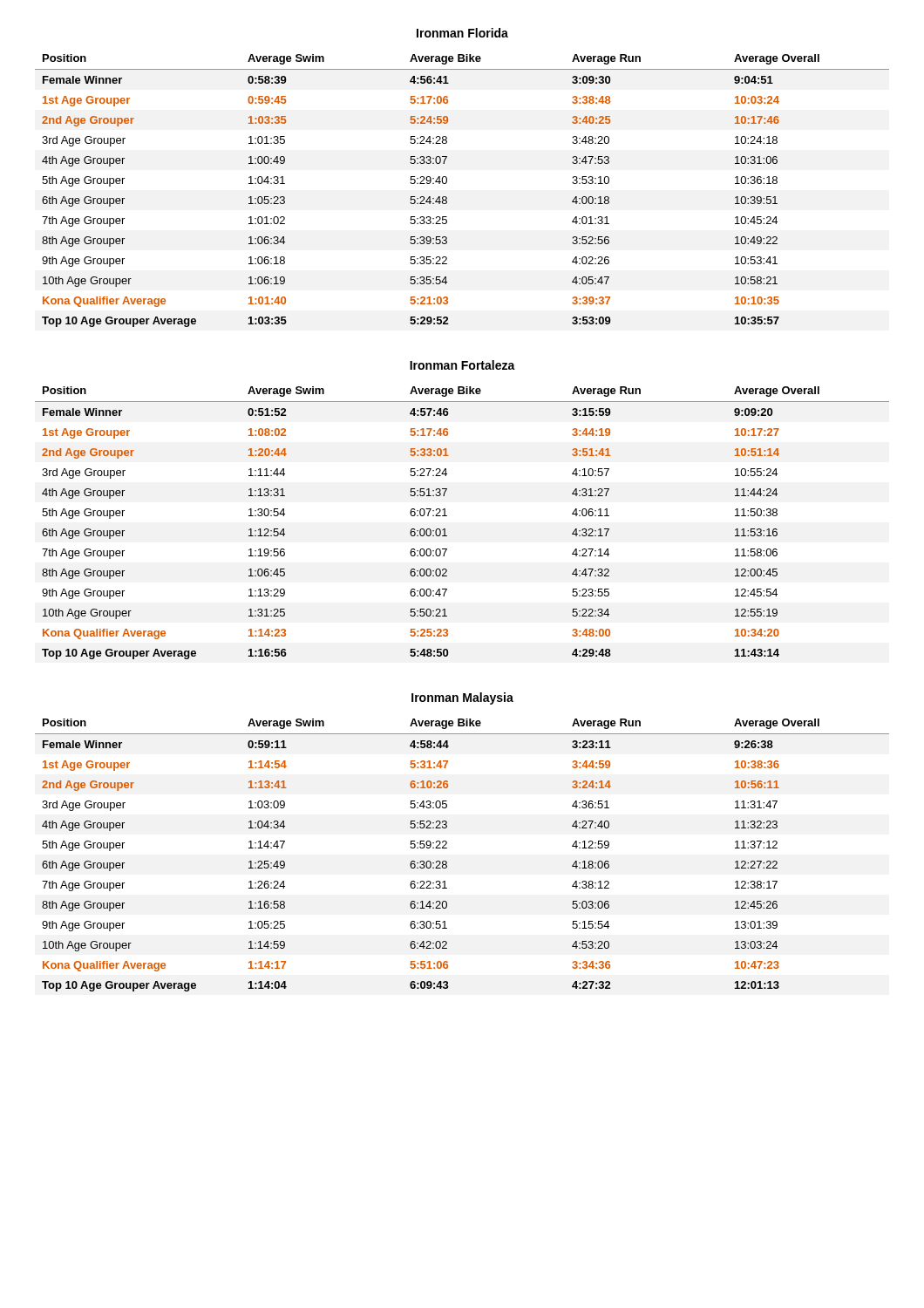Locate the region starting "Ironman Malaysia"
Viewport: 924px width, 1308px height.
click(x=462, y=698)
